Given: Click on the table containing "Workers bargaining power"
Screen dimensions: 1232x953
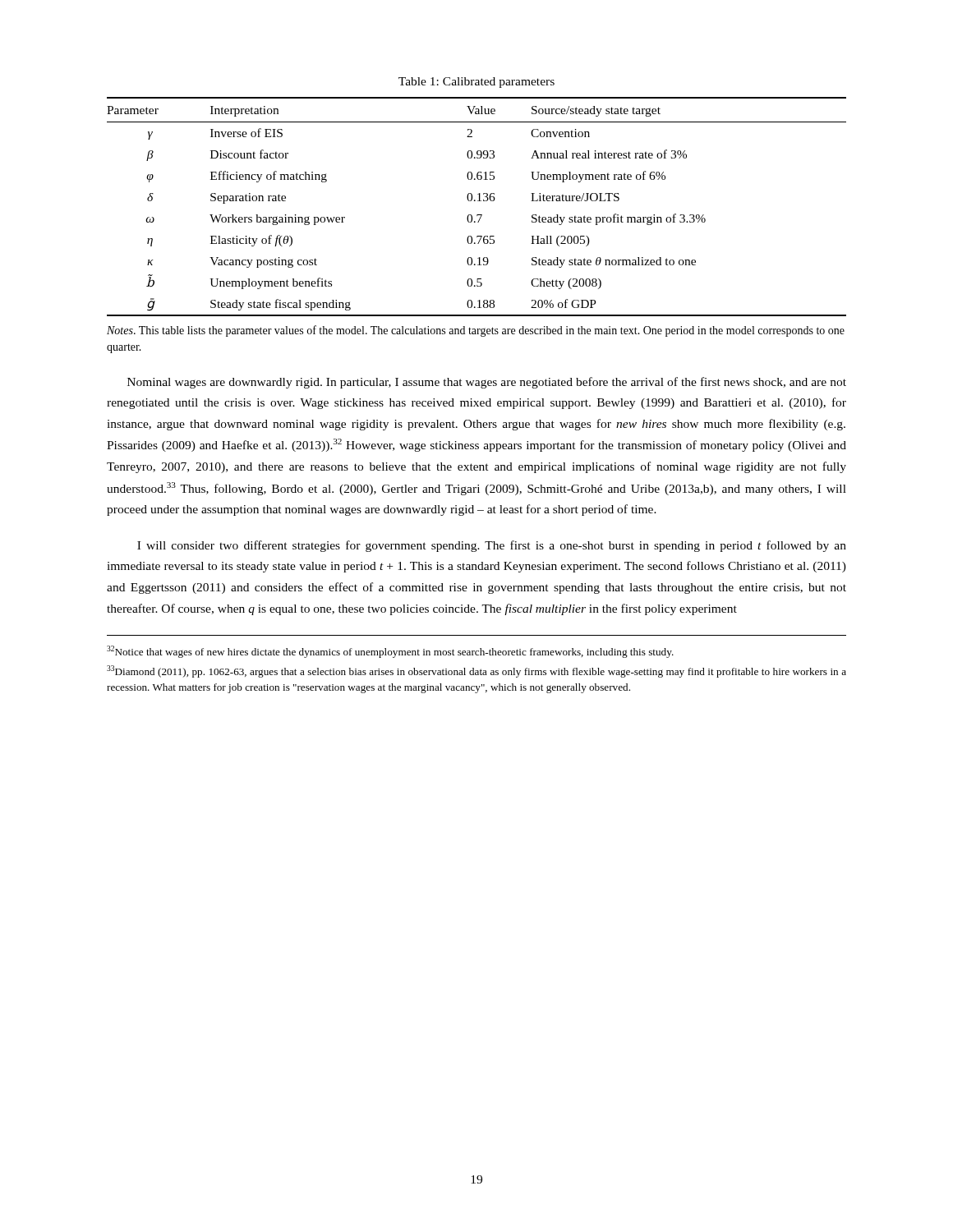Looking at the screenshot, I should 476,207.
